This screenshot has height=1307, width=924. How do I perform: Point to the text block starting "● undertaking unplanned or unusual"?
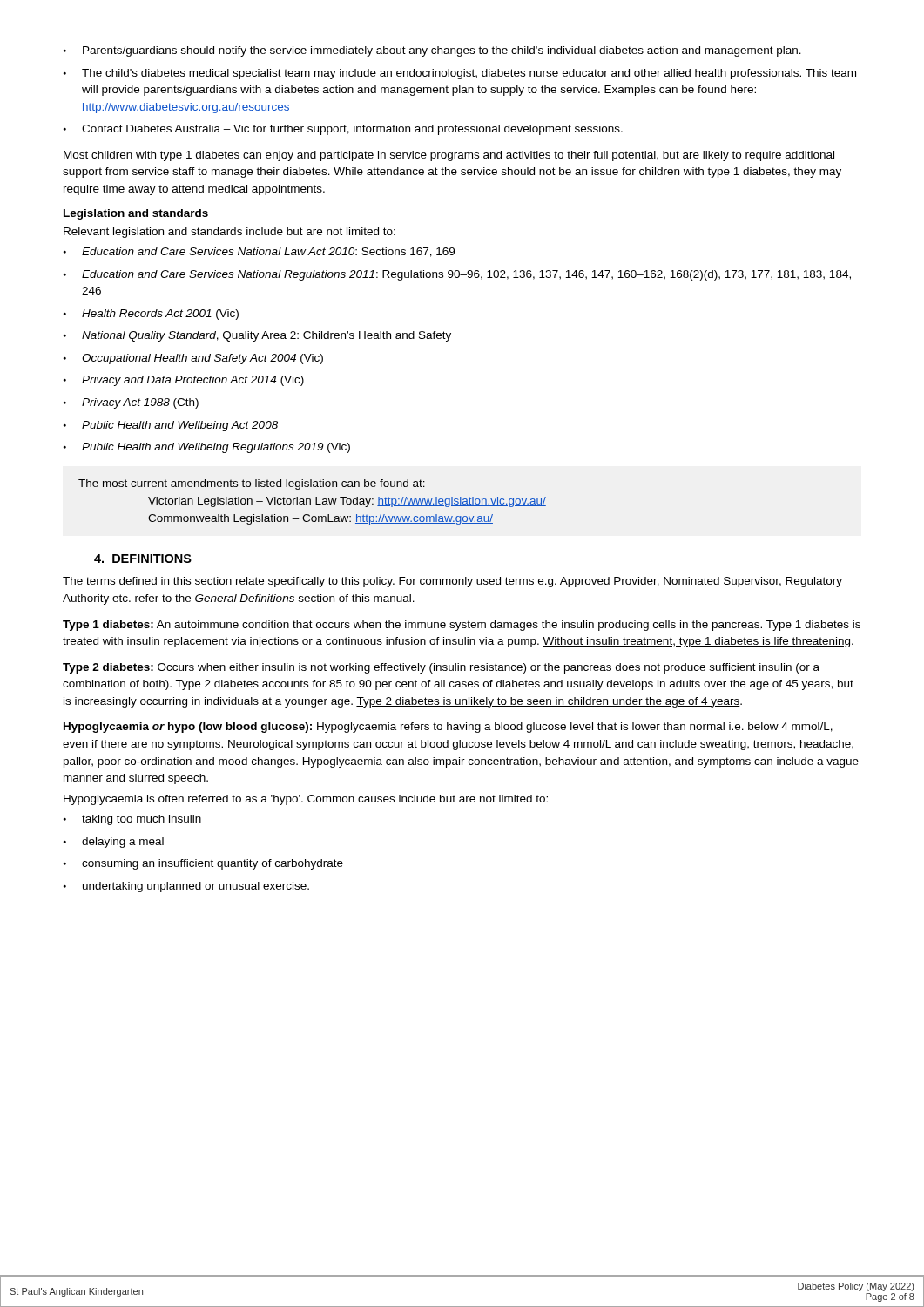tap(186, 887)
